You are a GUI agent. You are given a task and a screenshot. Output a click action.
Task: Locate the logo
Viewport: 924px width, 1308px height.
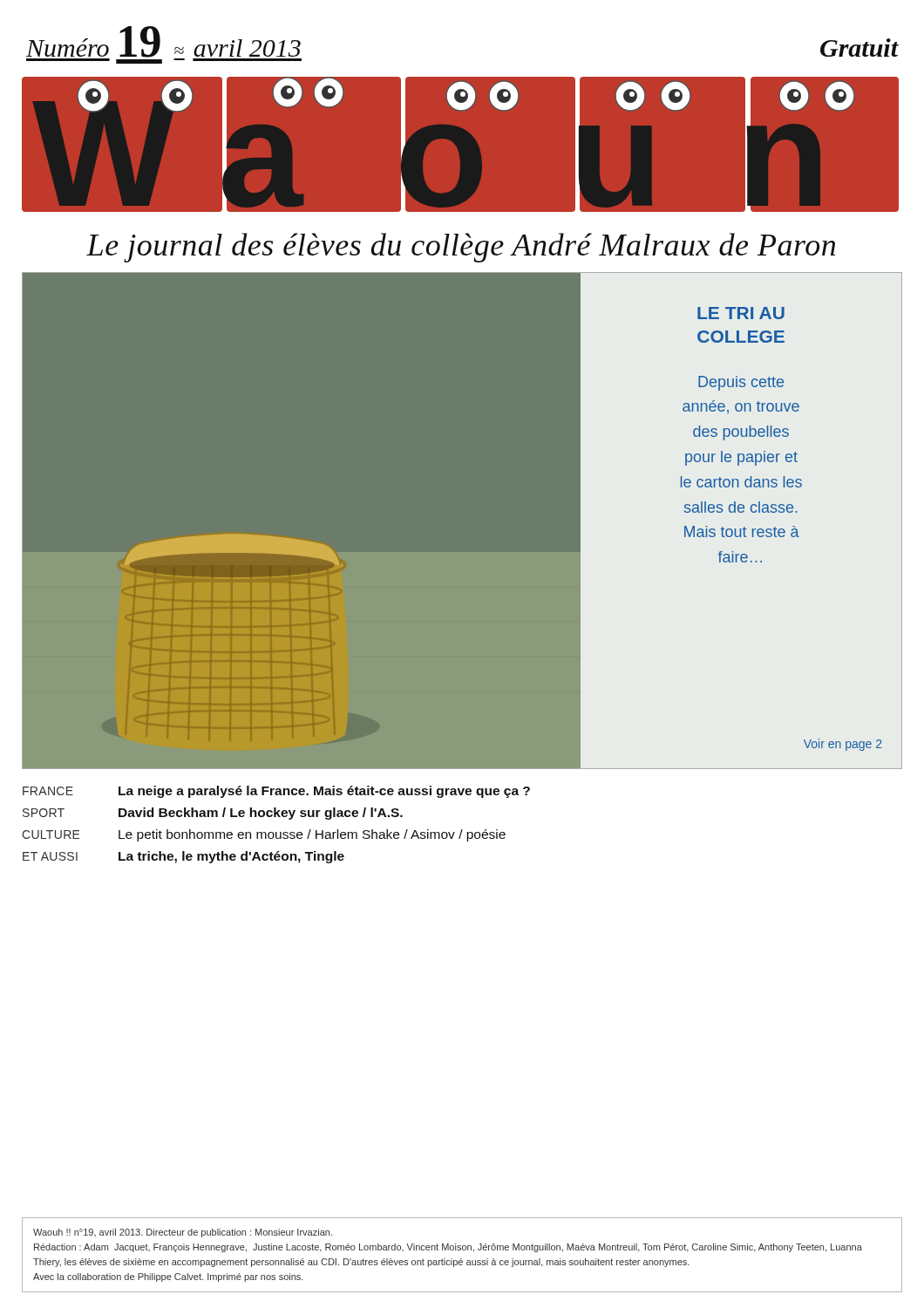462,142
